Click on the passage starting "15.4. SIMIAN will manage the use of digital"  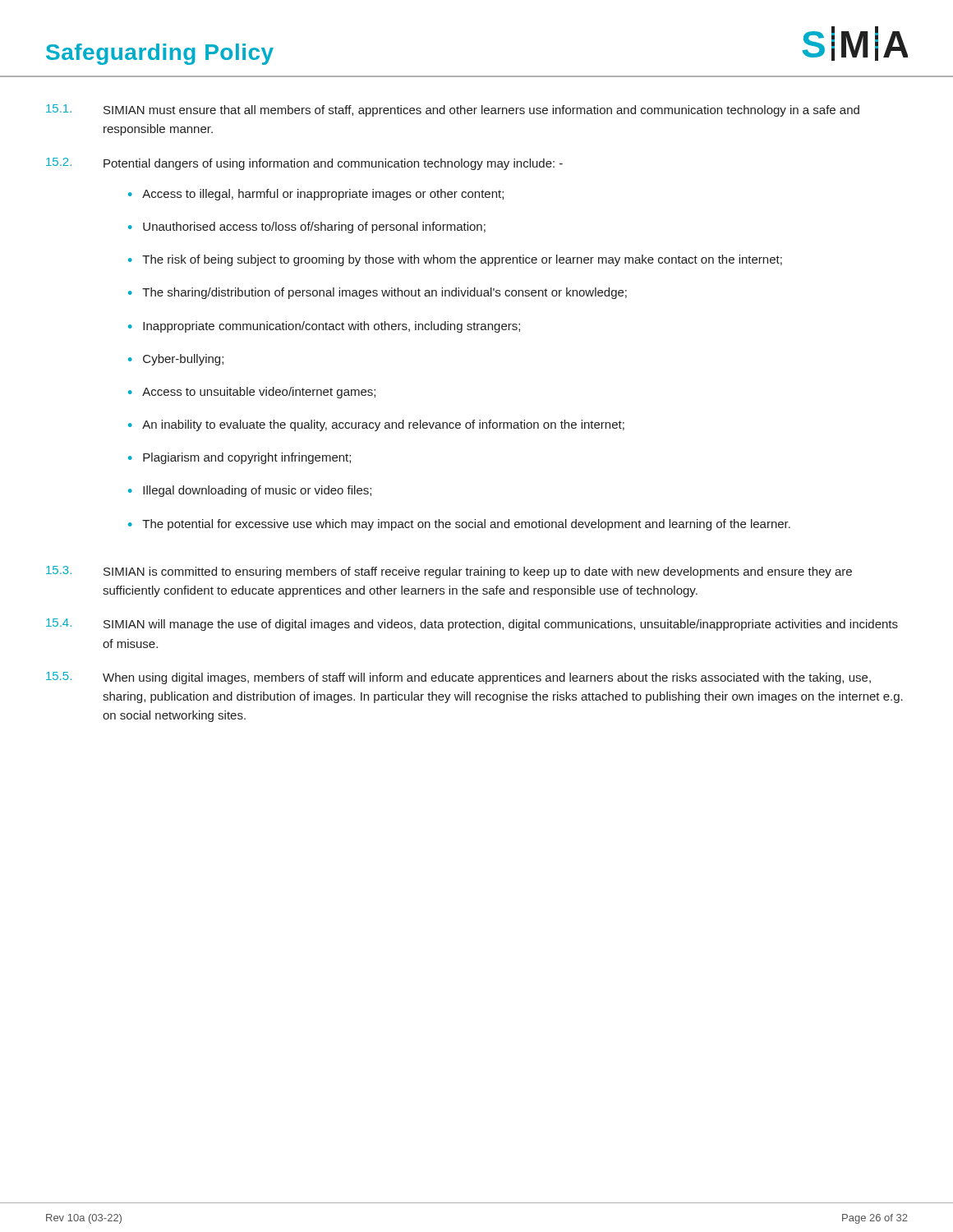point(476,634)
